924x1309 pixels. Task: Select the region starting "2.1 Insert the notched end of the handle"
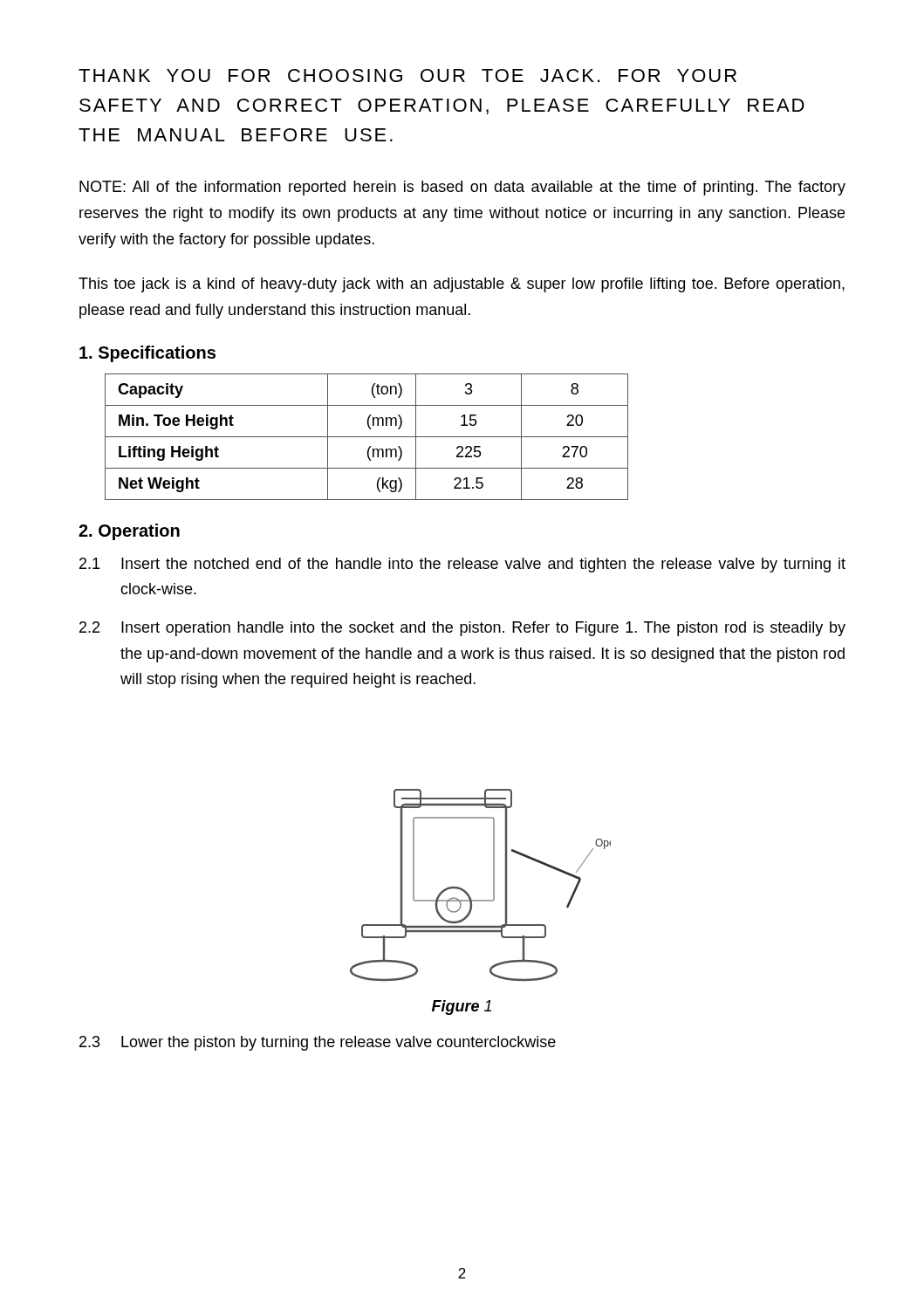pyautogui.click(x=462, y=577)
